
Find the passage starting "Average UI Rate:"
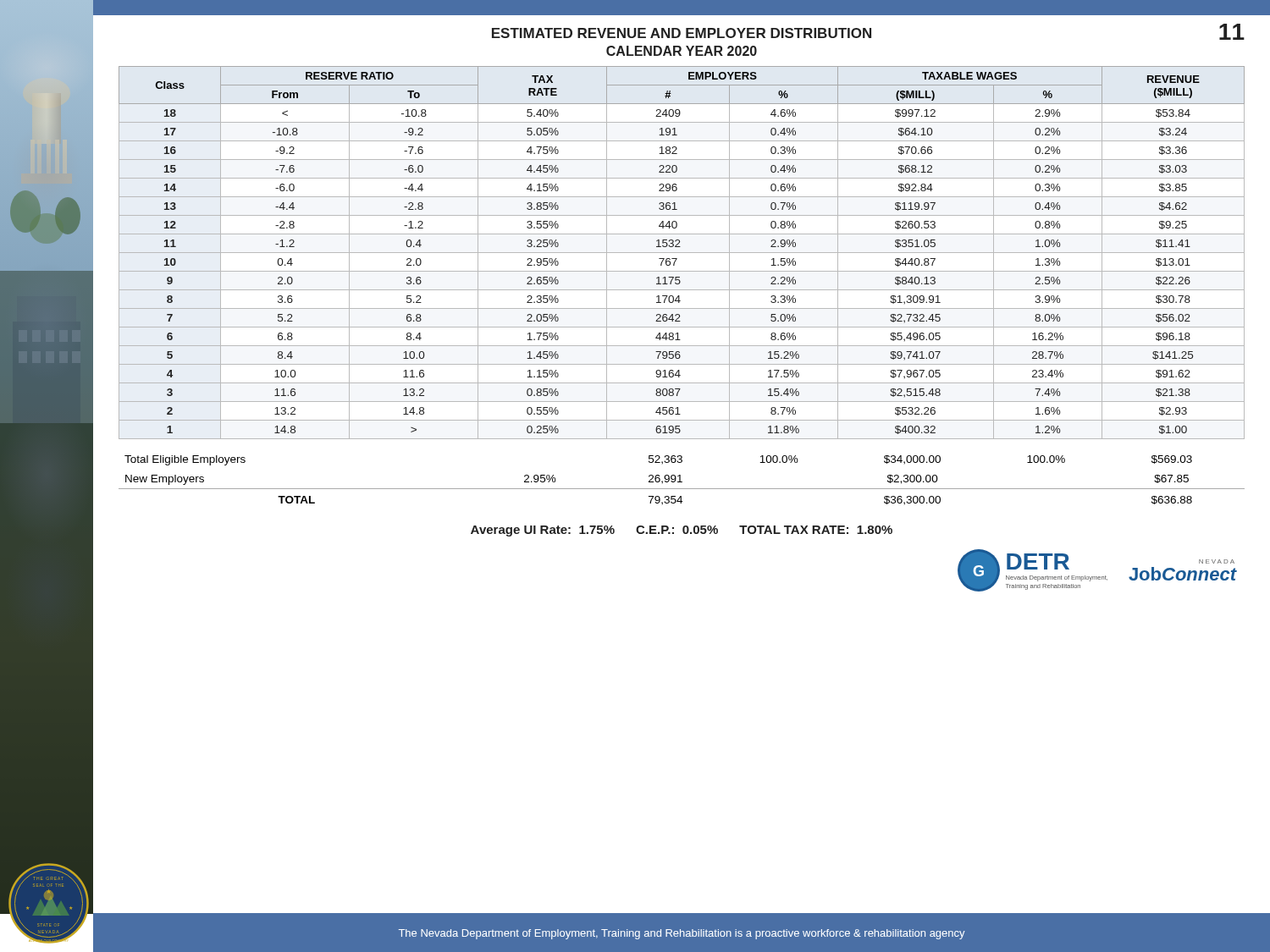click(682, 529)
